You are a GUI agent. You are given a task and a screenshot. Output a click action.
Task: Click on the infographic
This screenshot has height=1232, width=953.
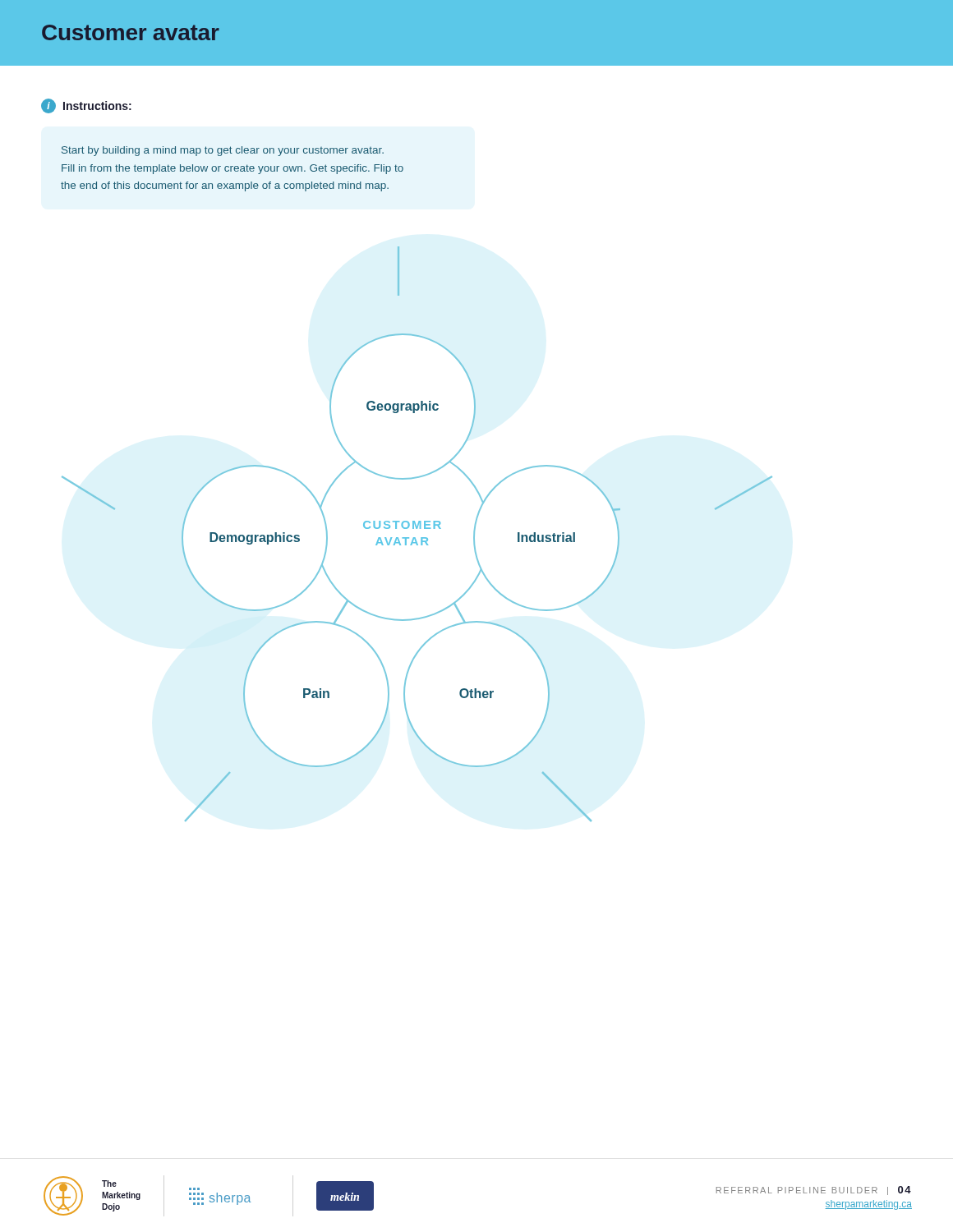[x=476, y=534]
